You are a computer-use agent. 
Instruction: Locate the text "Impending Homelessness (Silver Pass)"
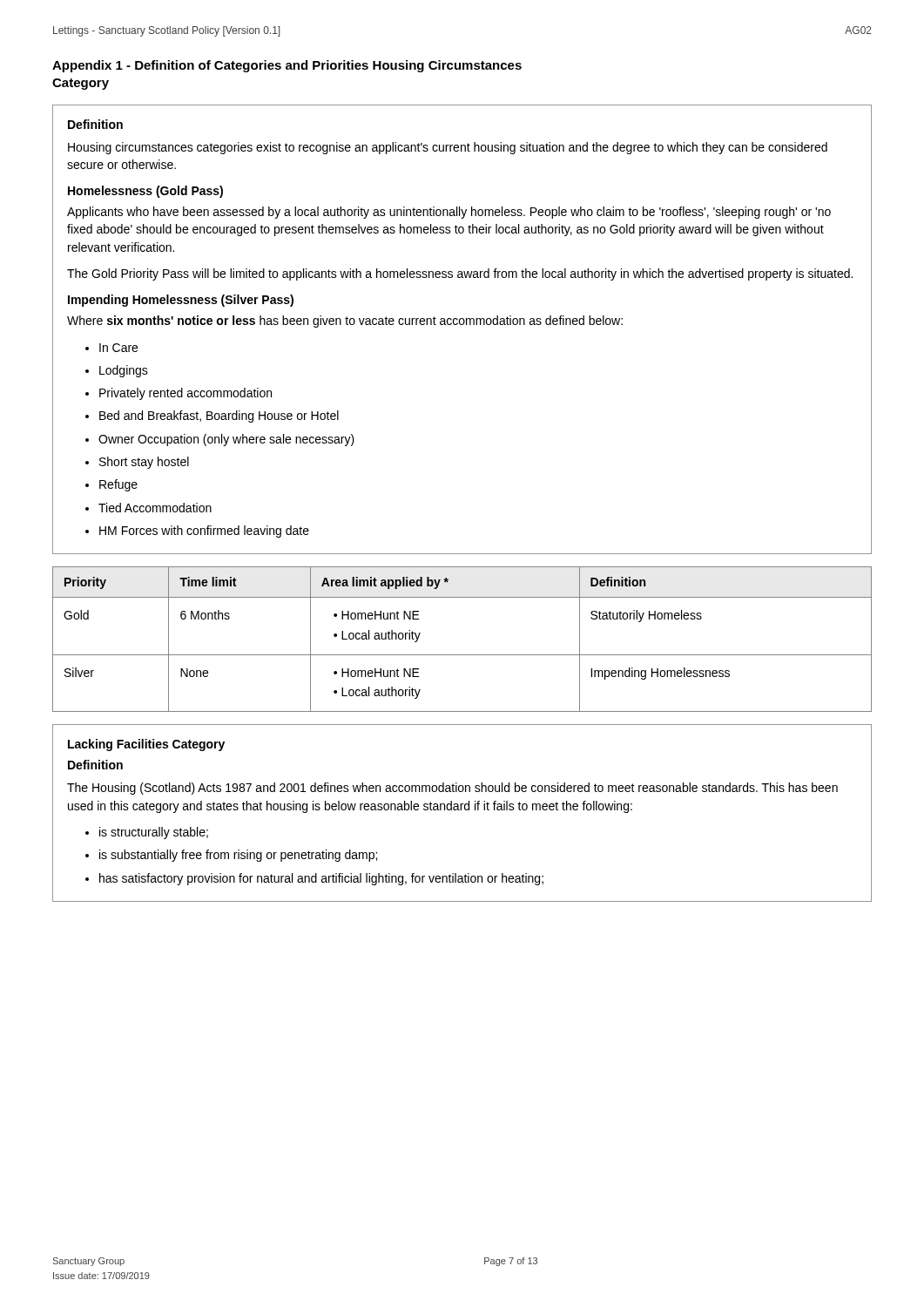(181, 300)
